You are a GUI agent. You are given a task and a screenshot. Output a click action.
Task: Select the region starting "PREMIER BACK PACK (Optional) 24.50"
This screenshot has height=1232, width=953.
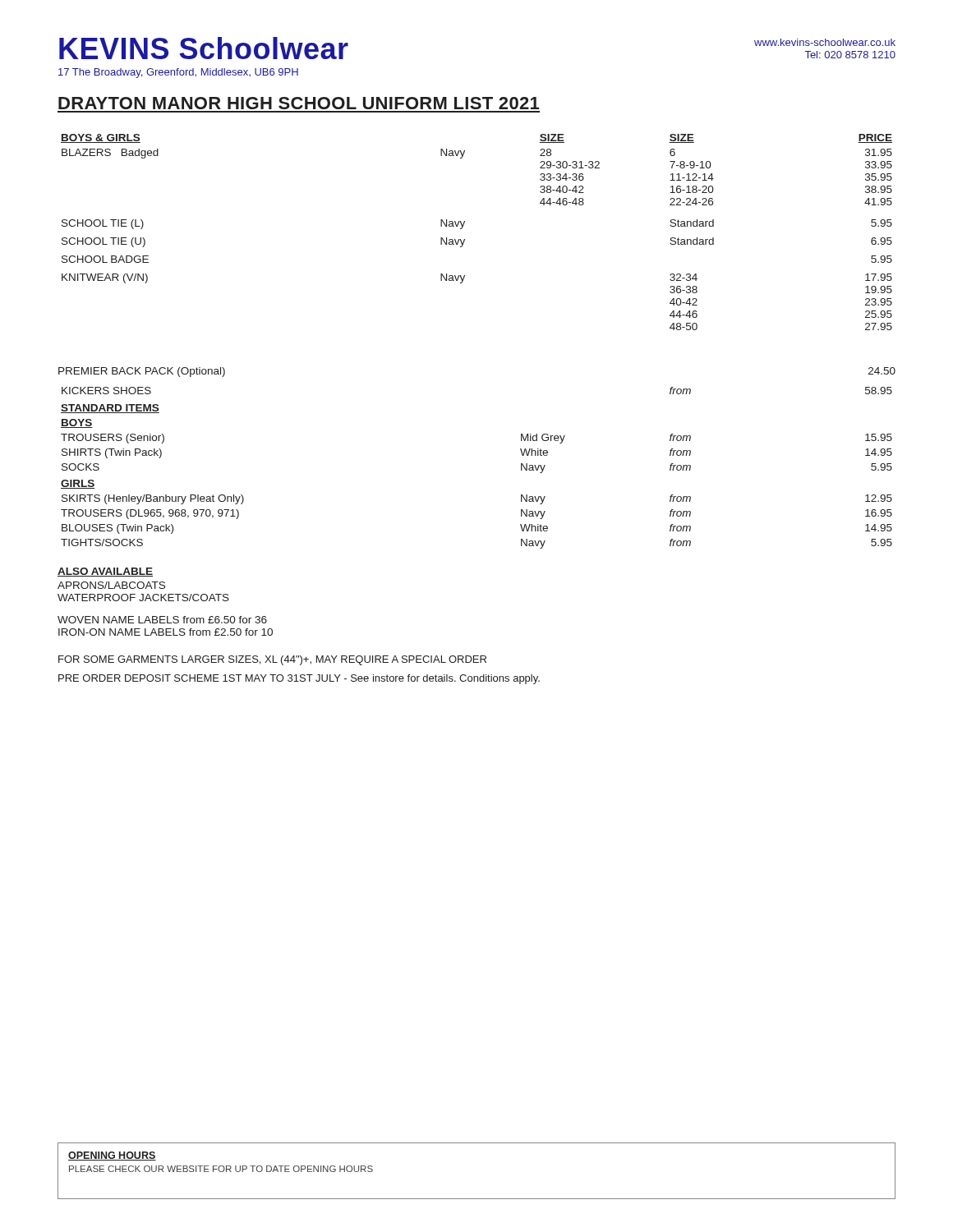click(138, 372)
